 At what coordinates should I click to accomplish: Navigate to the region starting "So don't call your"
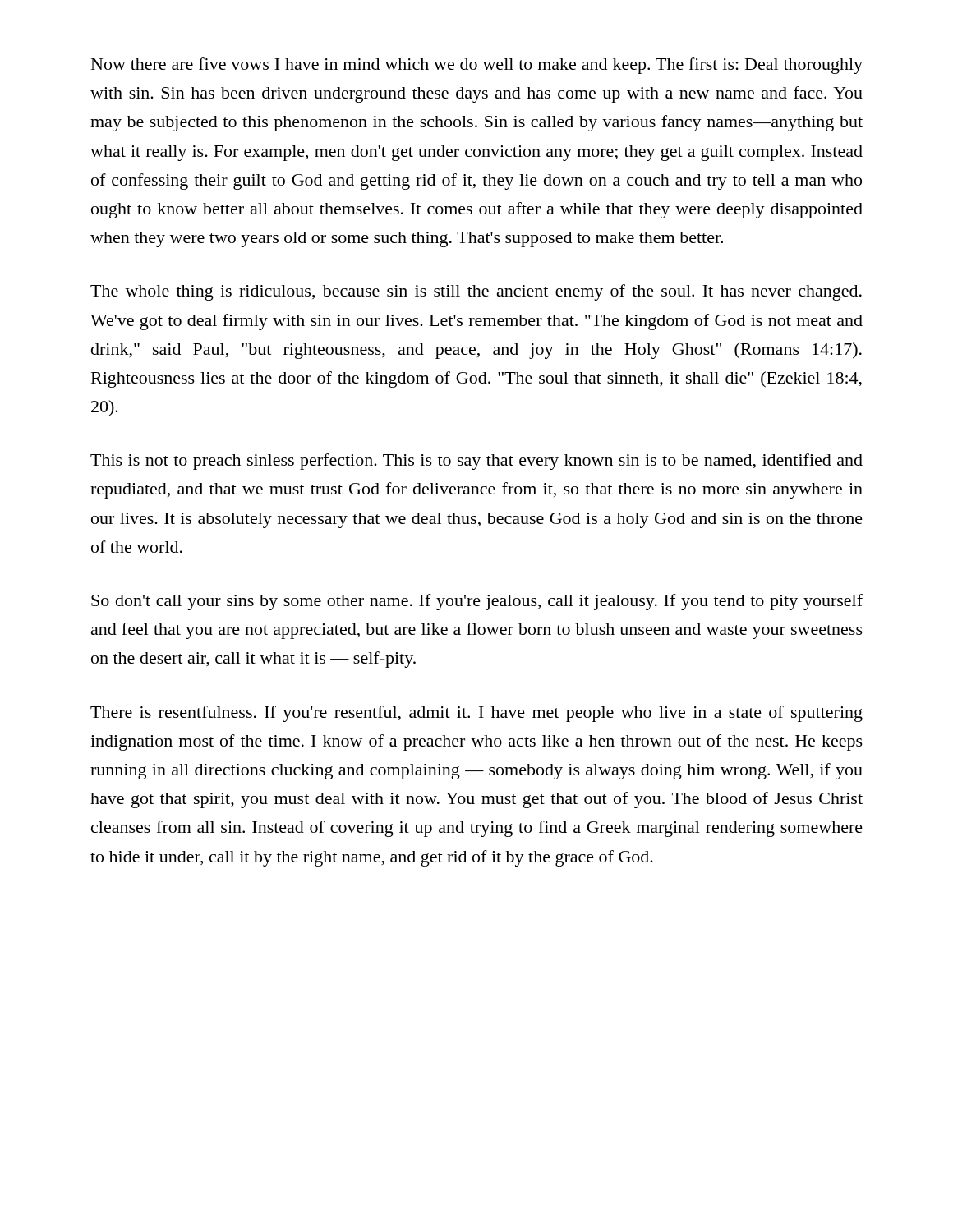(x=476, y=629)
